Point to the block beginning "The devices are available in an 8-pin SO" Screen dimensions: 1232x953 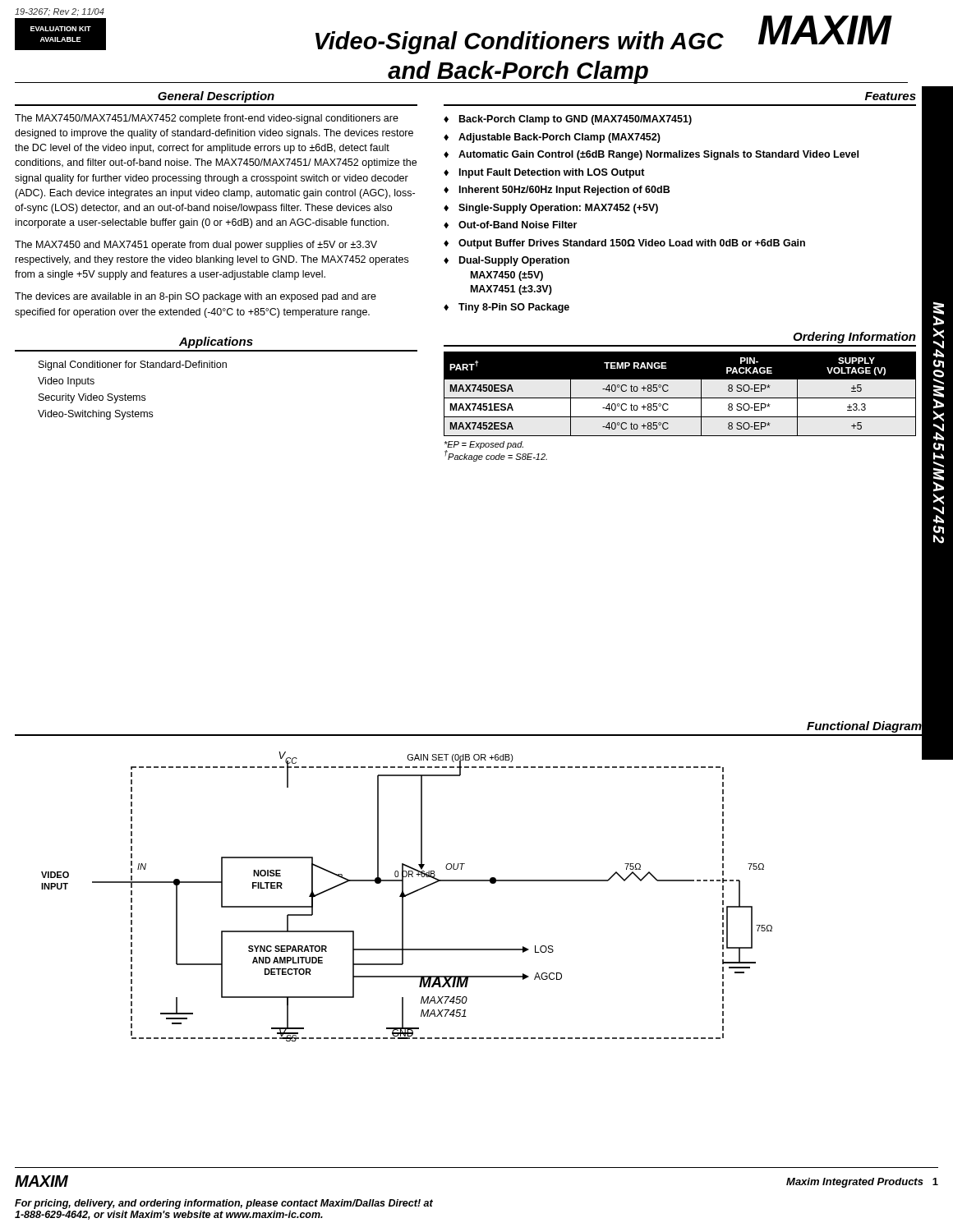(195, 304)
